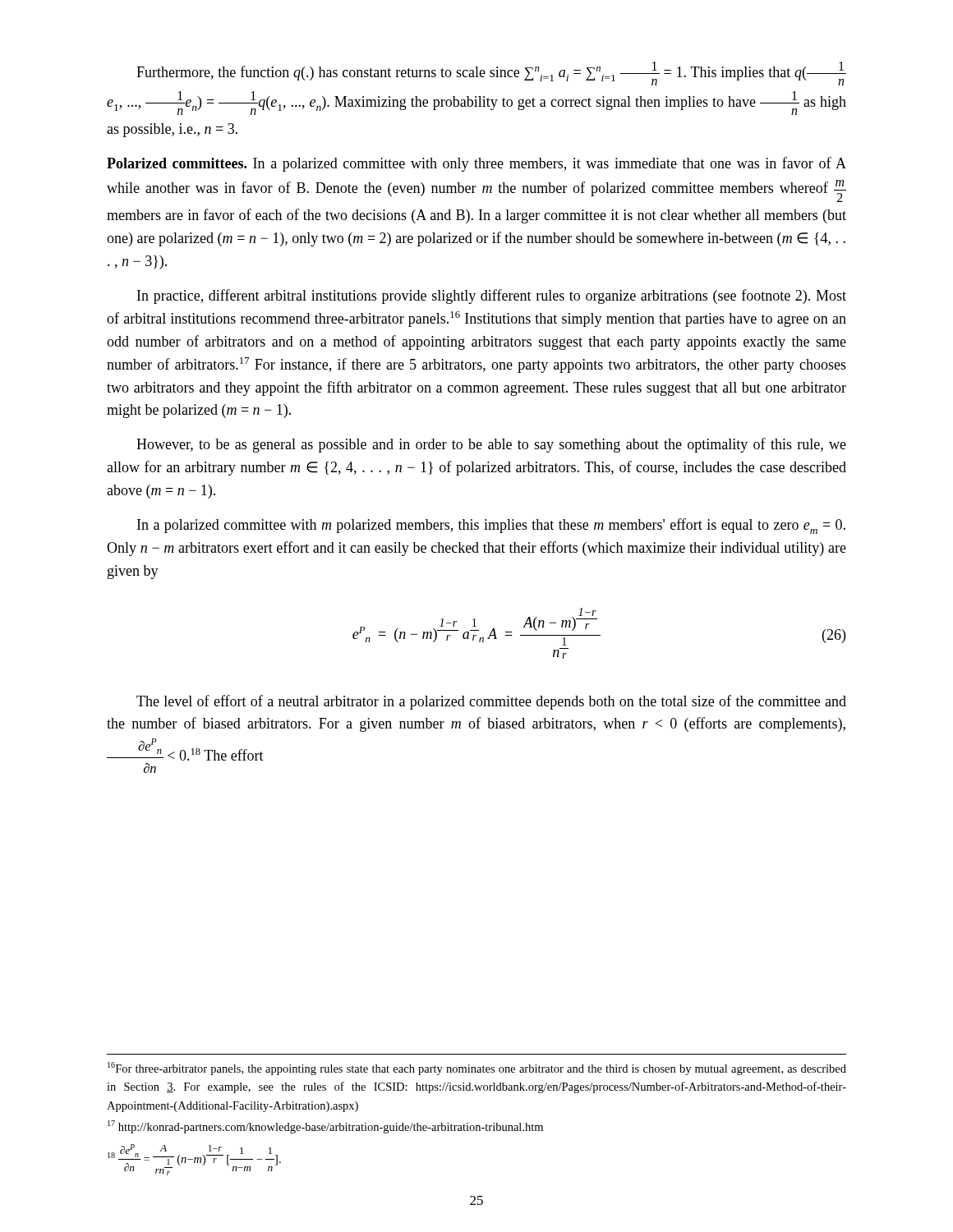The height and width of the screenshot is (1232, 953).
Task: Point to the text starting "In practice, different arbitral institutions provide"
Action: pyautogui.click(x=476, y=354)
